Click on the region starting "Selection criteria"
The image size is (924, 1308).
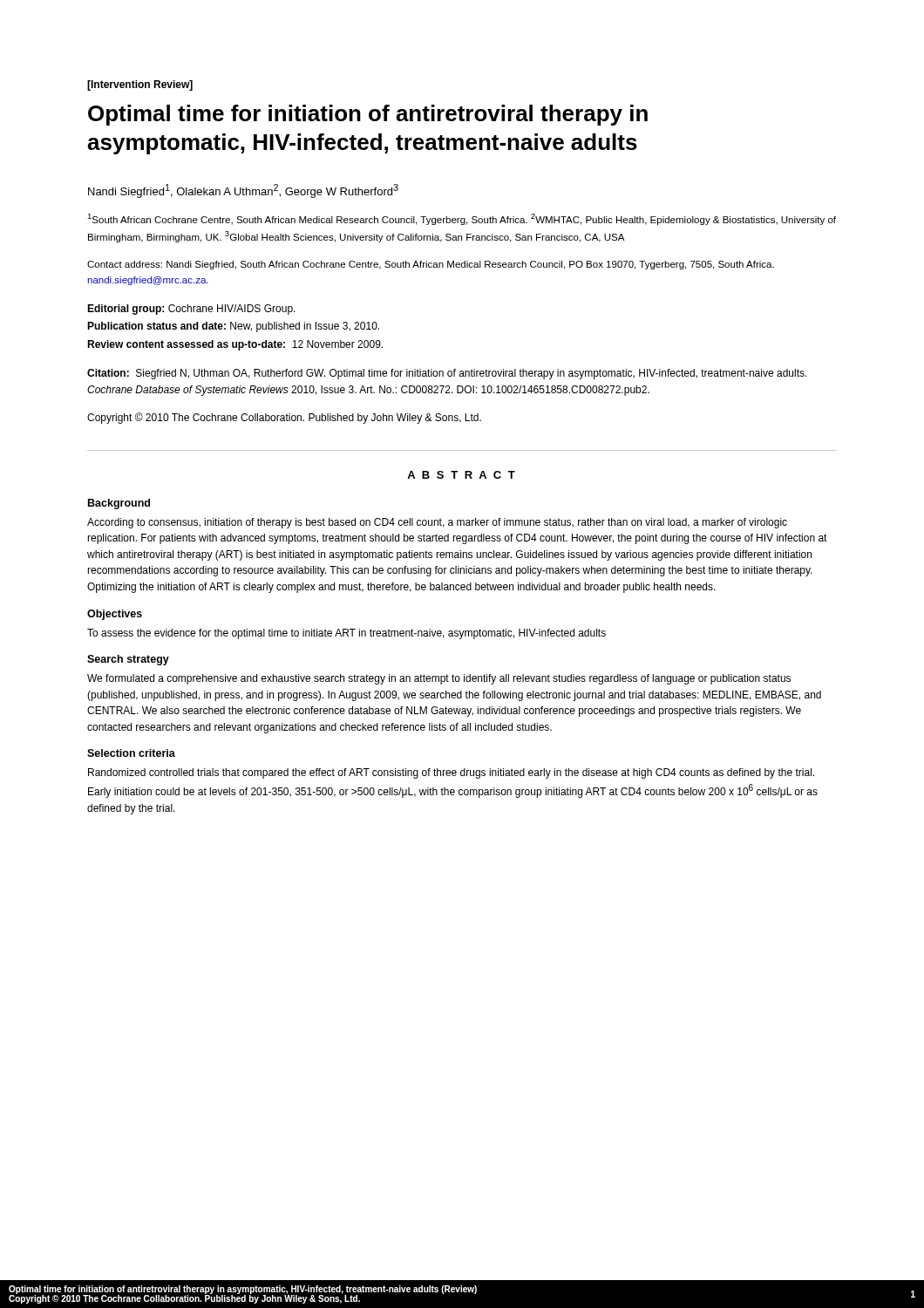tap(131, 754)
